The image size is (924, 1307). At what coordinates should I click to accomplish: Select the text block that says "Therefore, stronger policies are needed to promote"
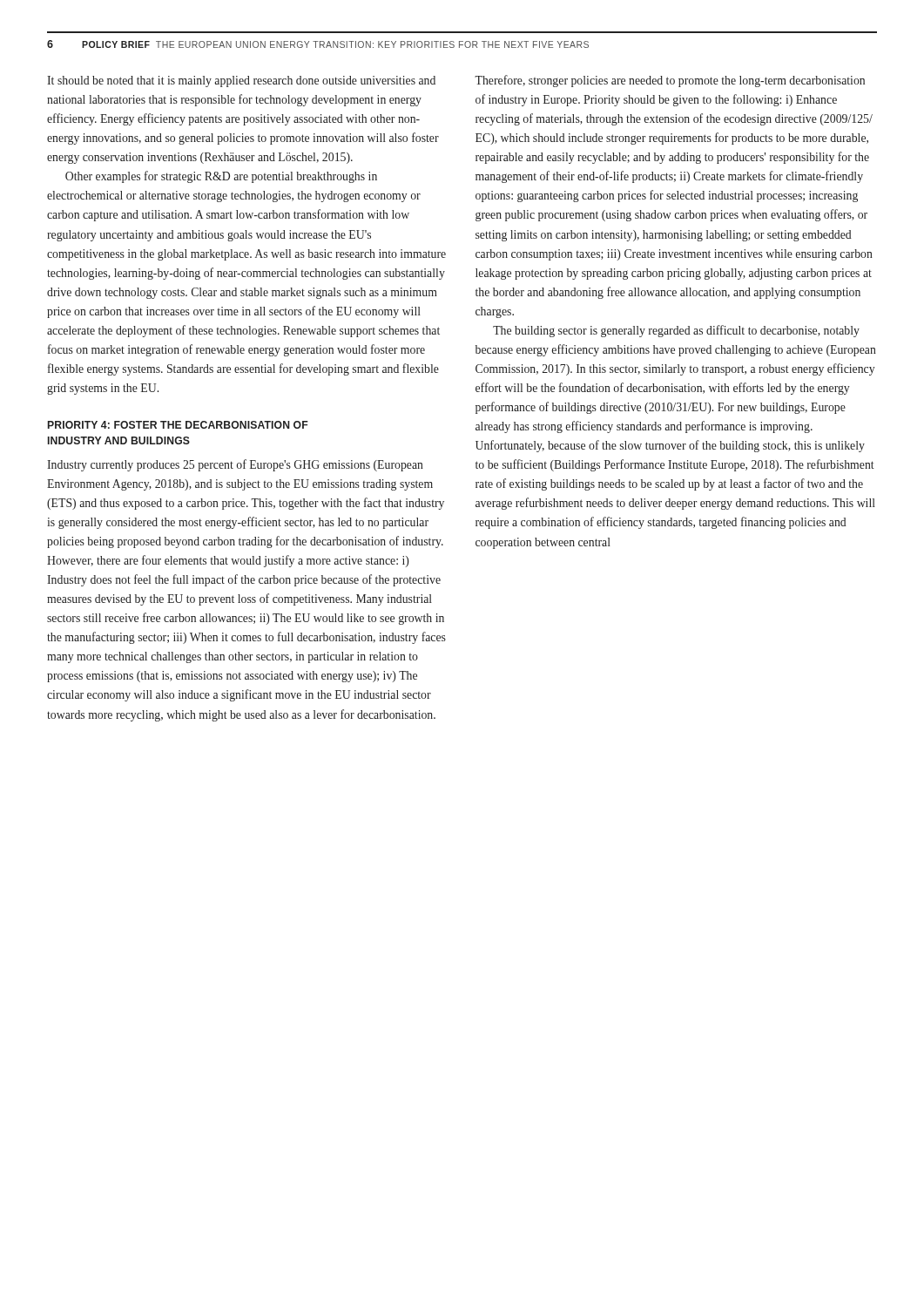point(670,81)
